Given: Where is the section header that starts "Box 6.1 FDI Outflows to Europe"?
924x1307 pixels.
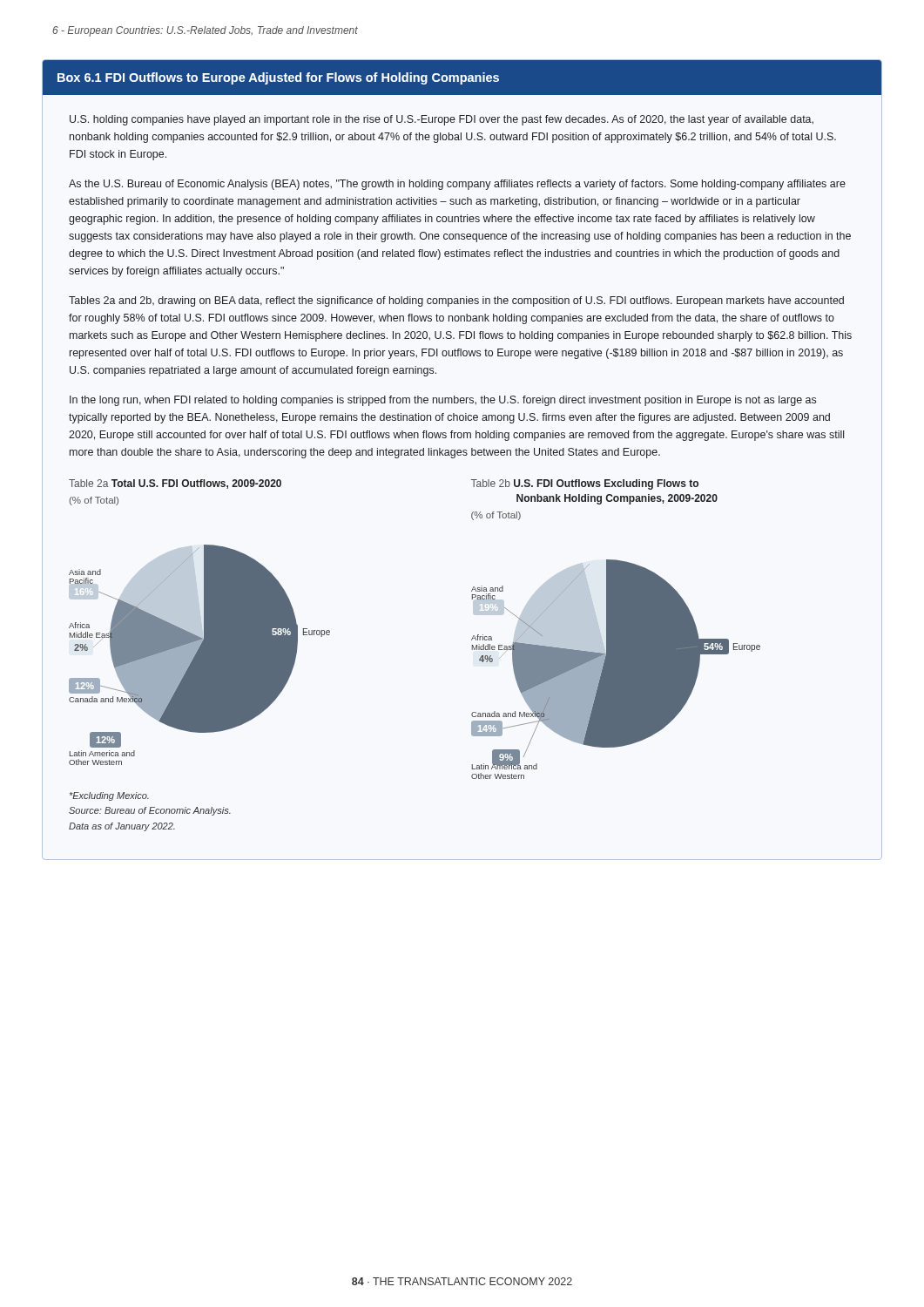Looking at the screenshot, I should (x=278, y=78).
